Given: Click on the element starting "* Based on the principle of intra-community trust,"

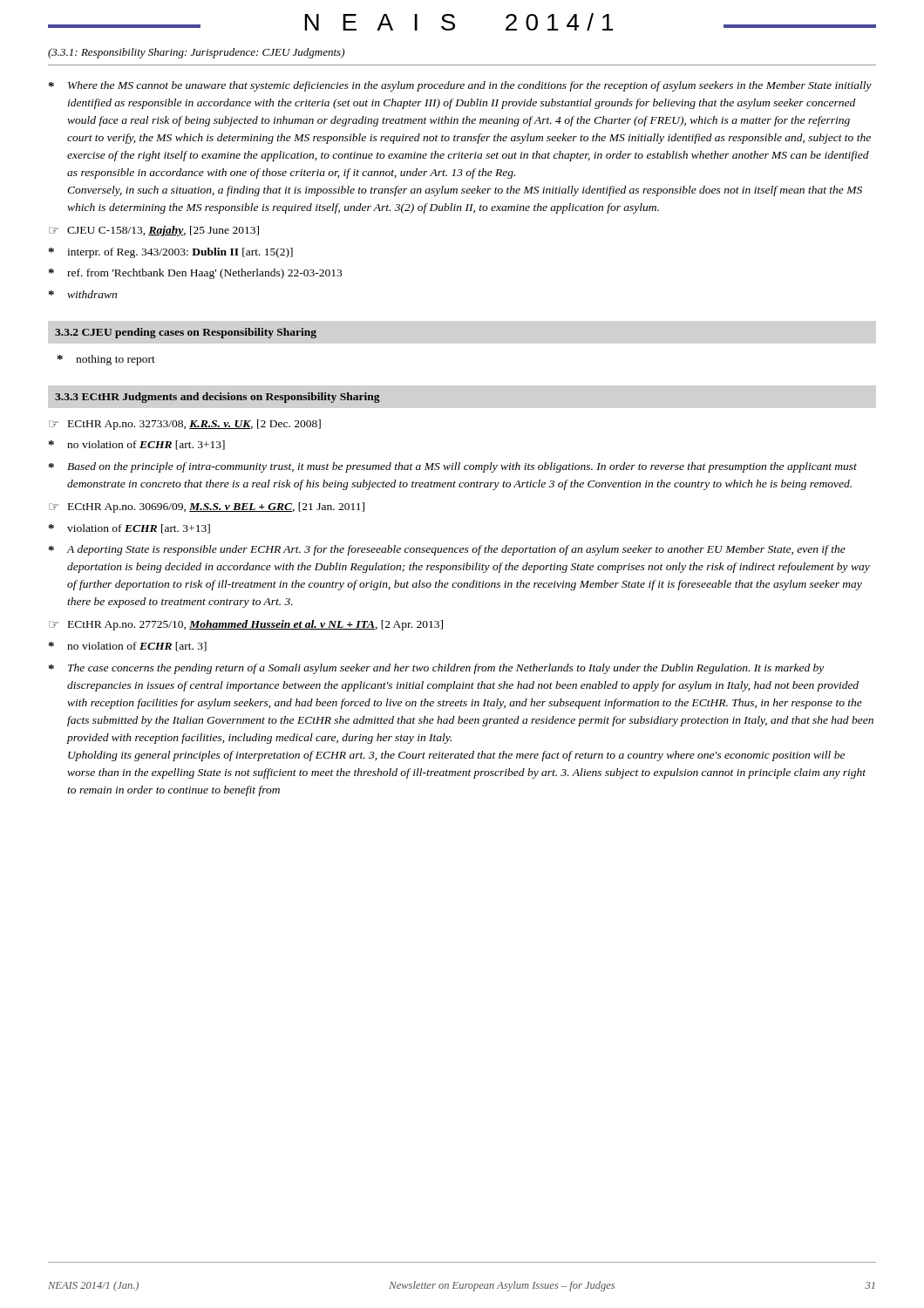Looking at the screenshot, I should (462, 475).
